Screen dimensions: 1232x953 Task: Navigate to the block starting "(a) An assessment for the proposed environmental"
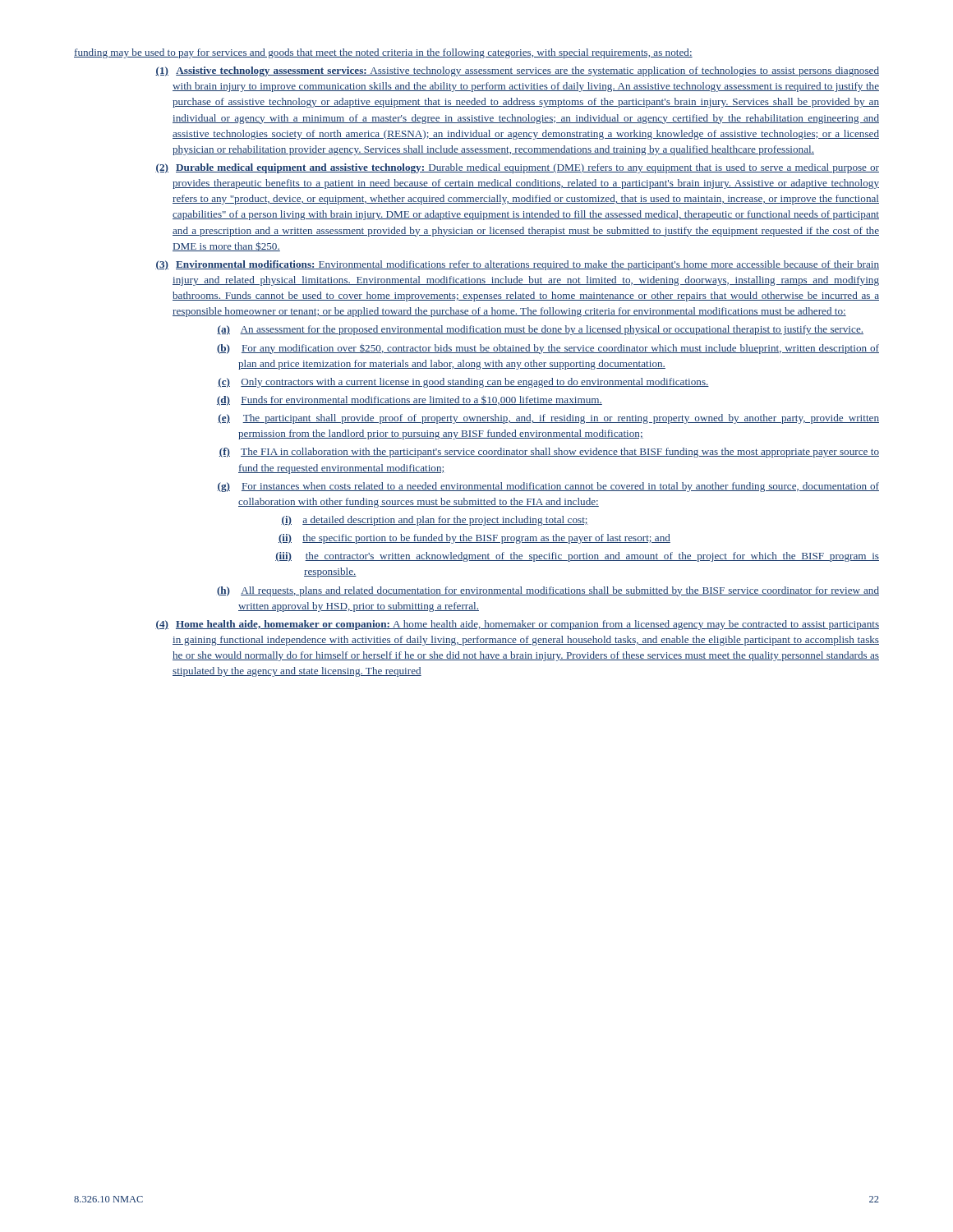click(526, 329)
